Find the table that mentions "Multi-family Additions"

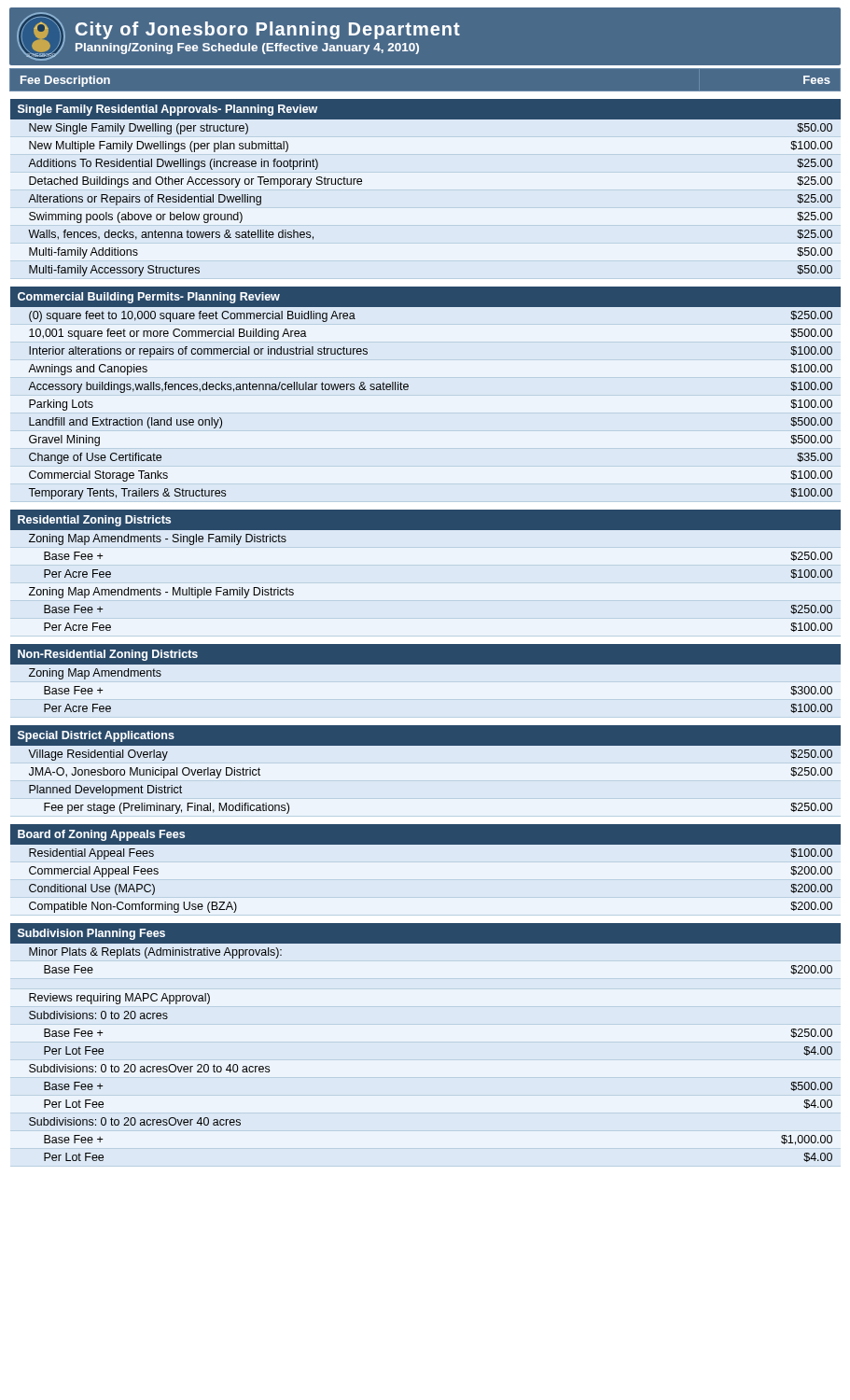point(425,645)
